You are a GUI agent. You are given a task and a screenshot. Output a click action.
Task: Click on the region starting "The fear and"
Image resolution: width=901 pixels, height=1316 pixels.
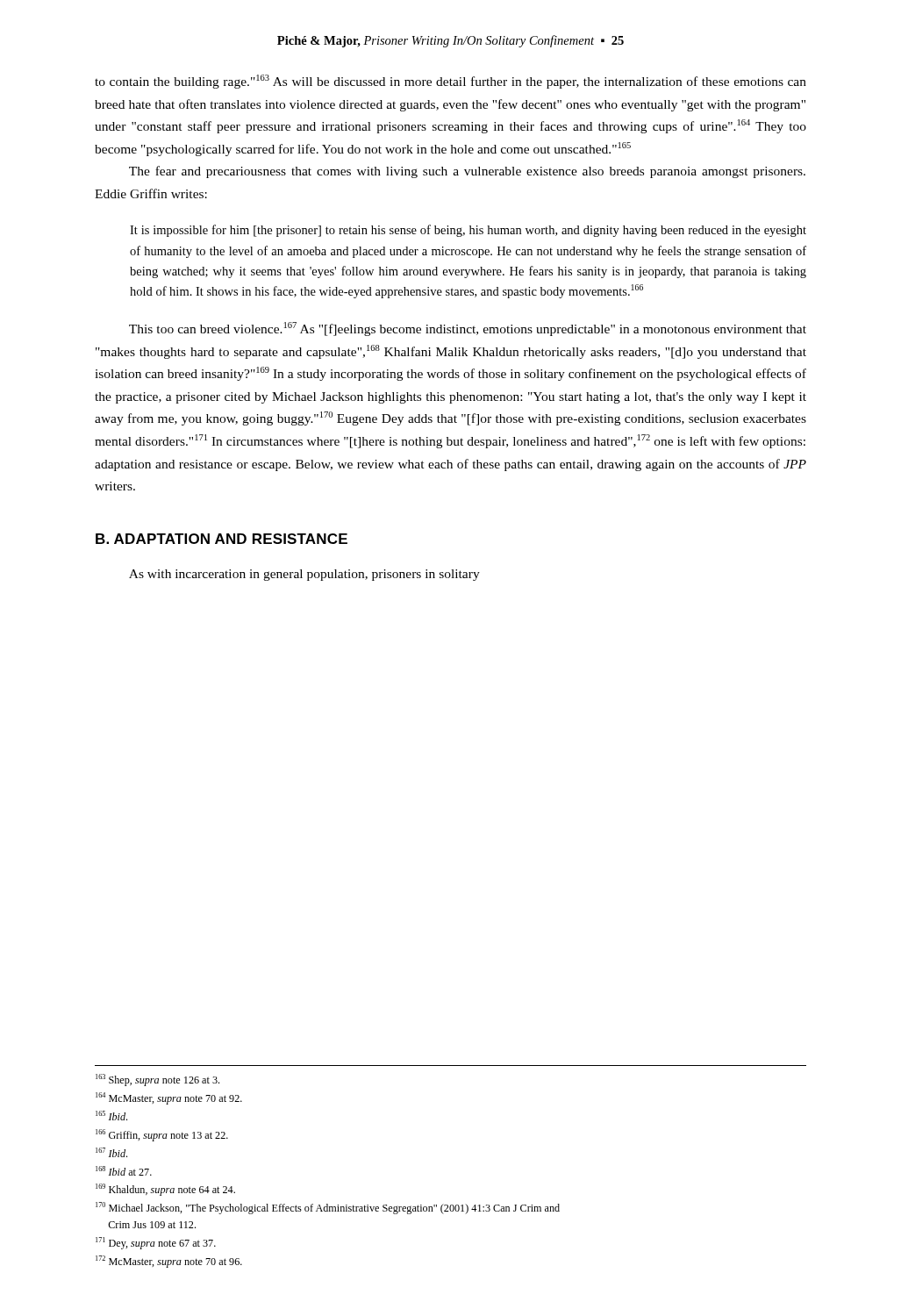click(x=450, y=182)
